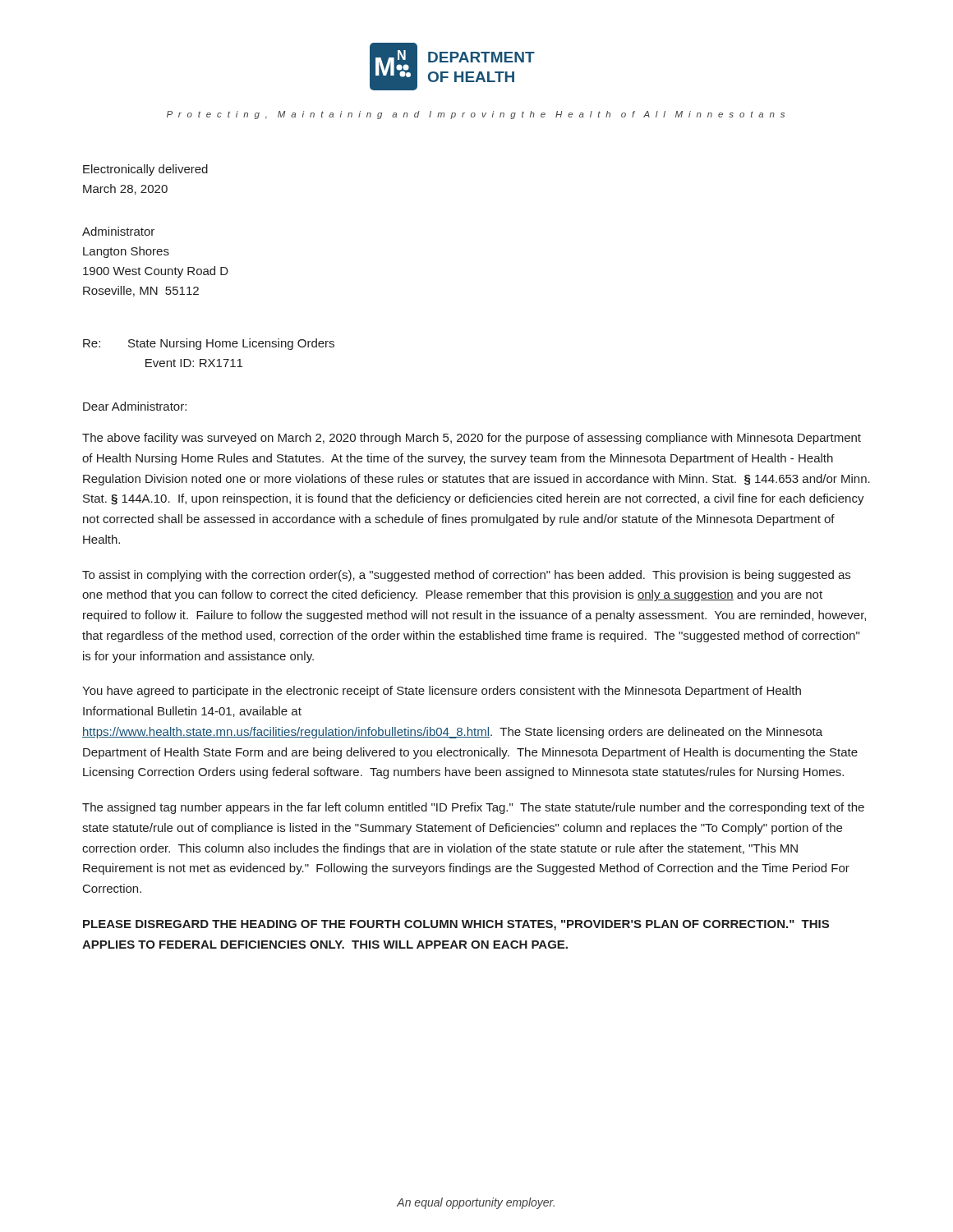
Task: Click on the text block starting "P r o"
Action: point(476,114)
